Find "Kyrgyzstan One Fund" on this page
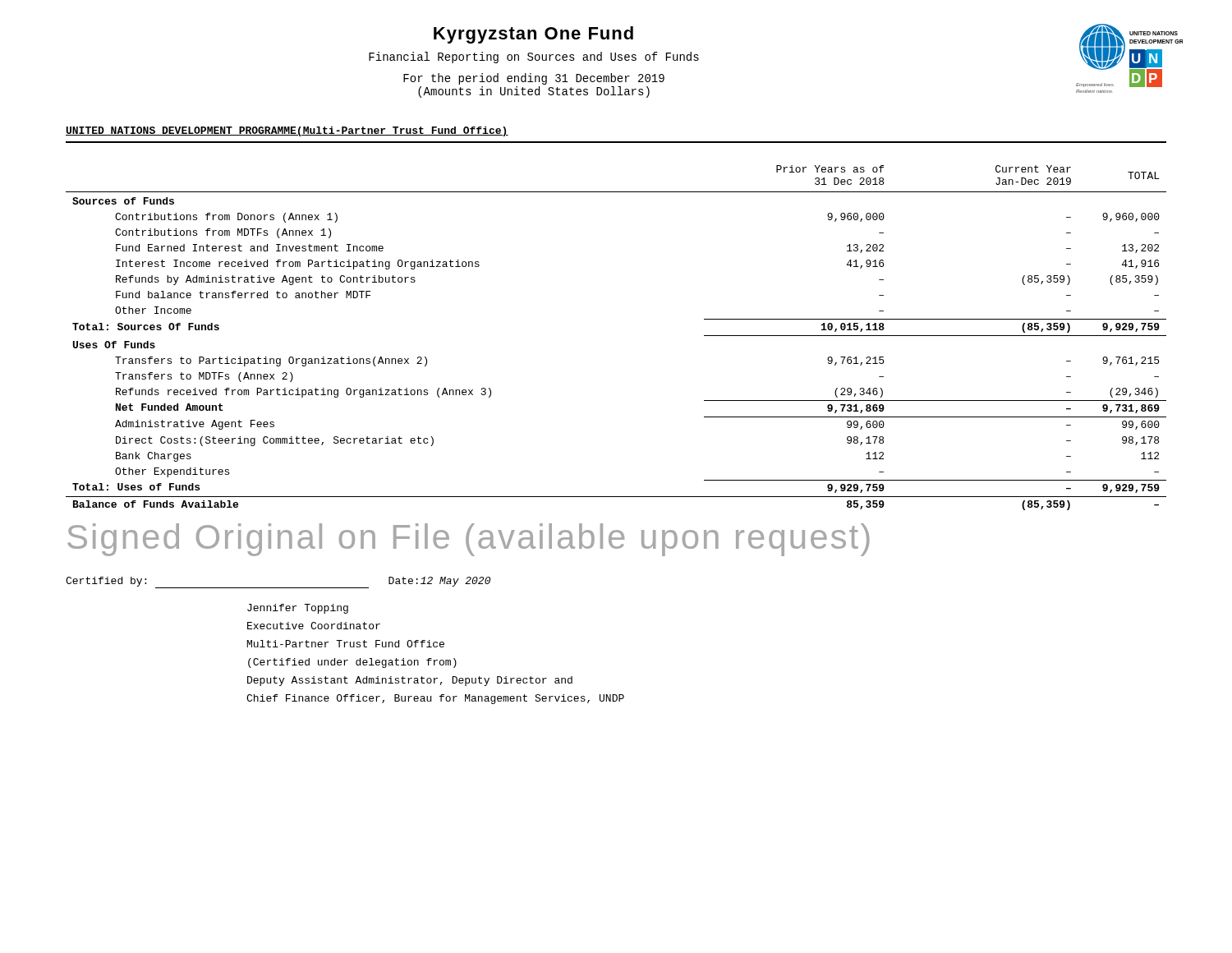The image size is (1232, 953). coord(534,33)
